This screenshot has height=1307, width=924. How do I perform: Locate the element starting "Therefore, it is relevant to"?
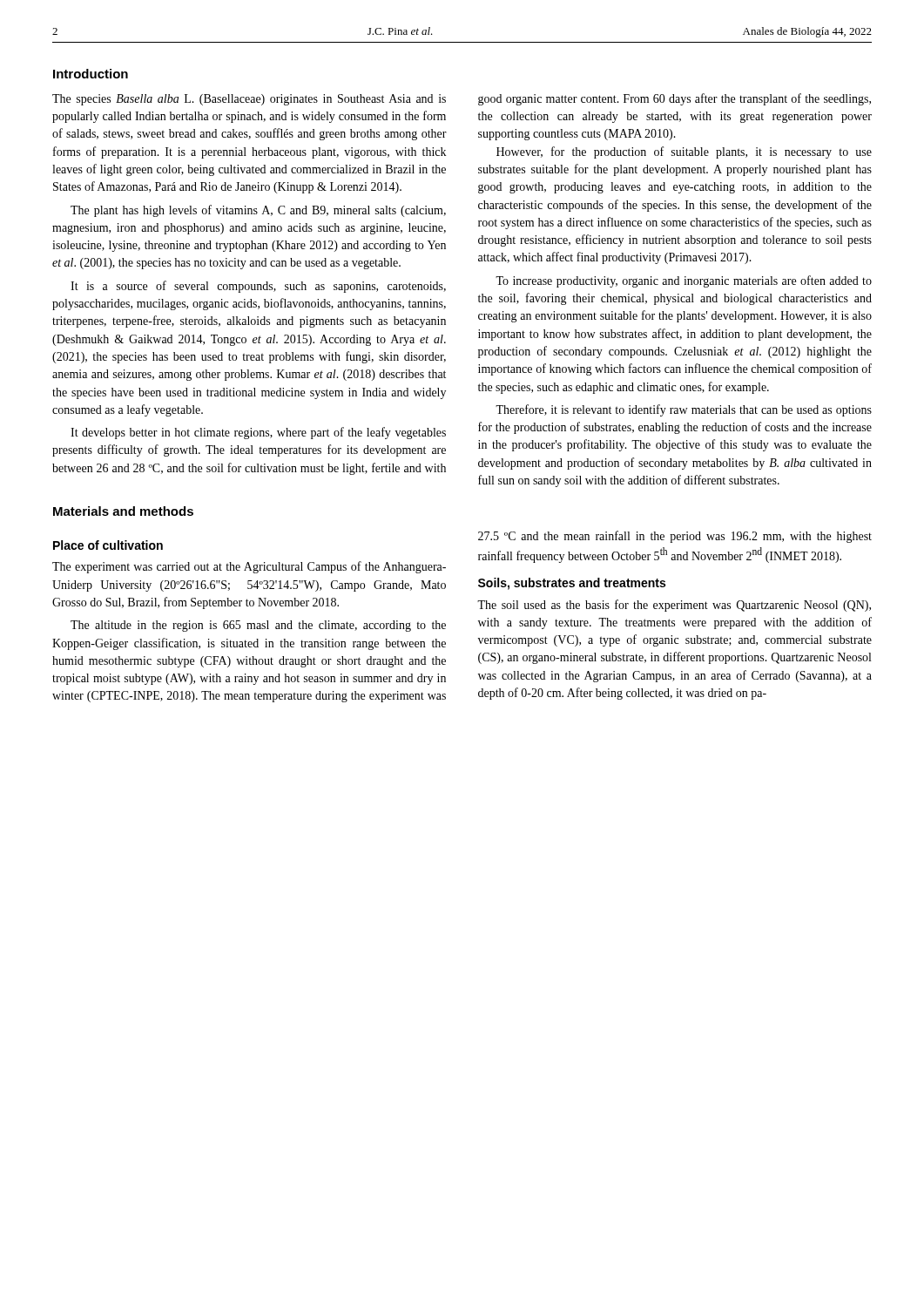675,446
